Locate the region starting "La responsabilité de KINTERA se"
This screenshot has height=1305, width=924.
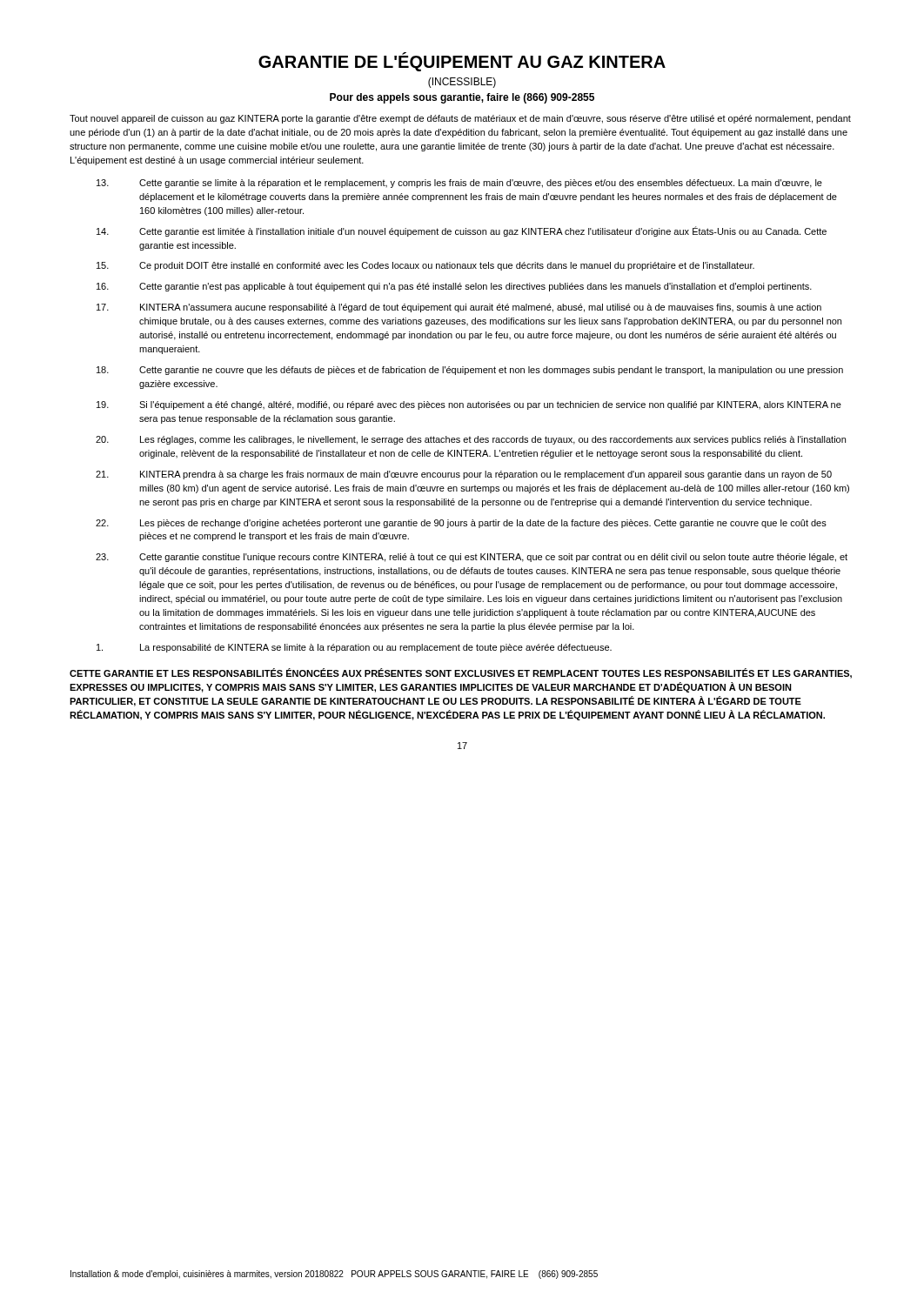[x=462, y=648]
